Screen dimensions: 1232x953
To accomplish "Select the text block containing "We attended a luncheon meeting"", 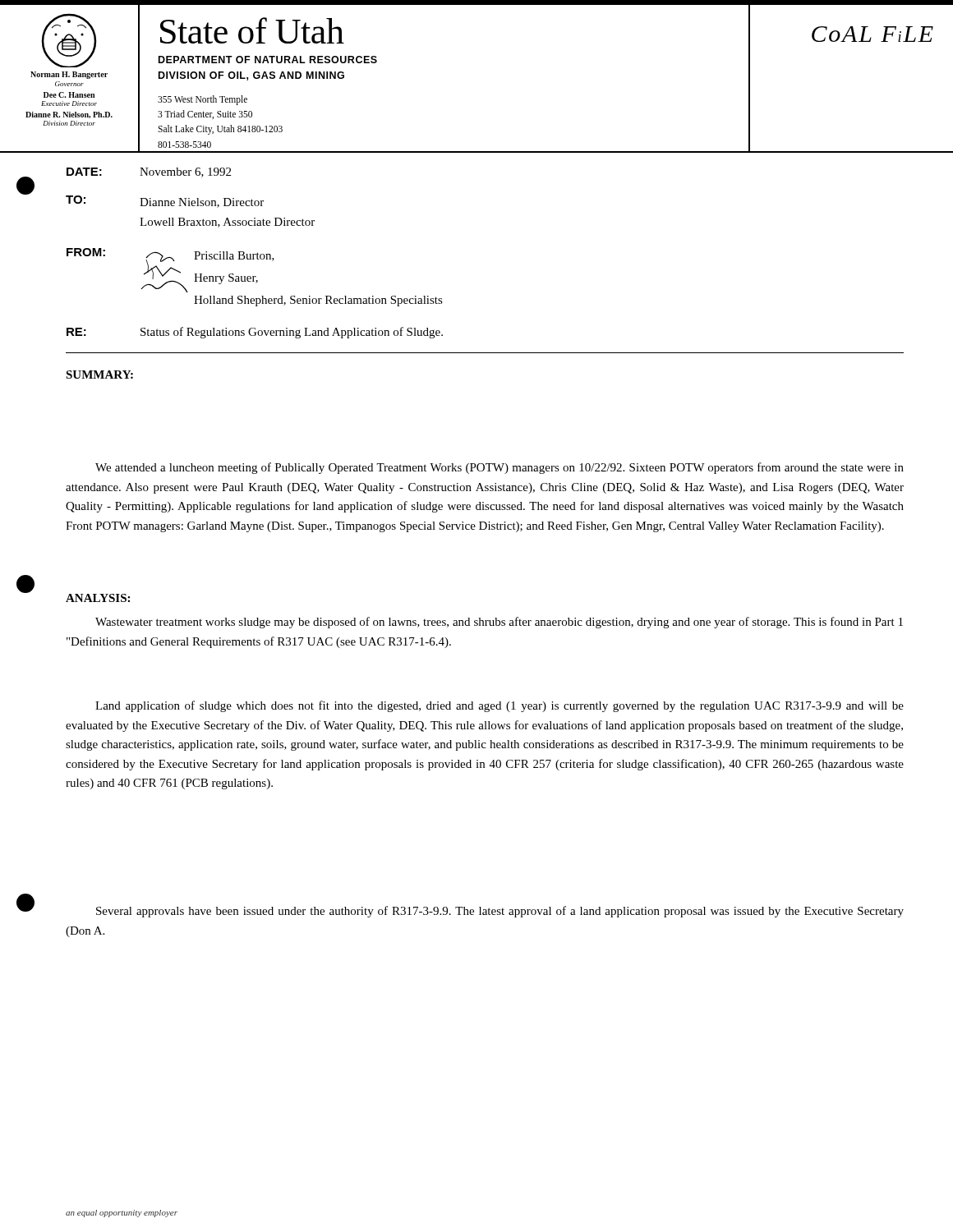I will [x=485, y=496].
